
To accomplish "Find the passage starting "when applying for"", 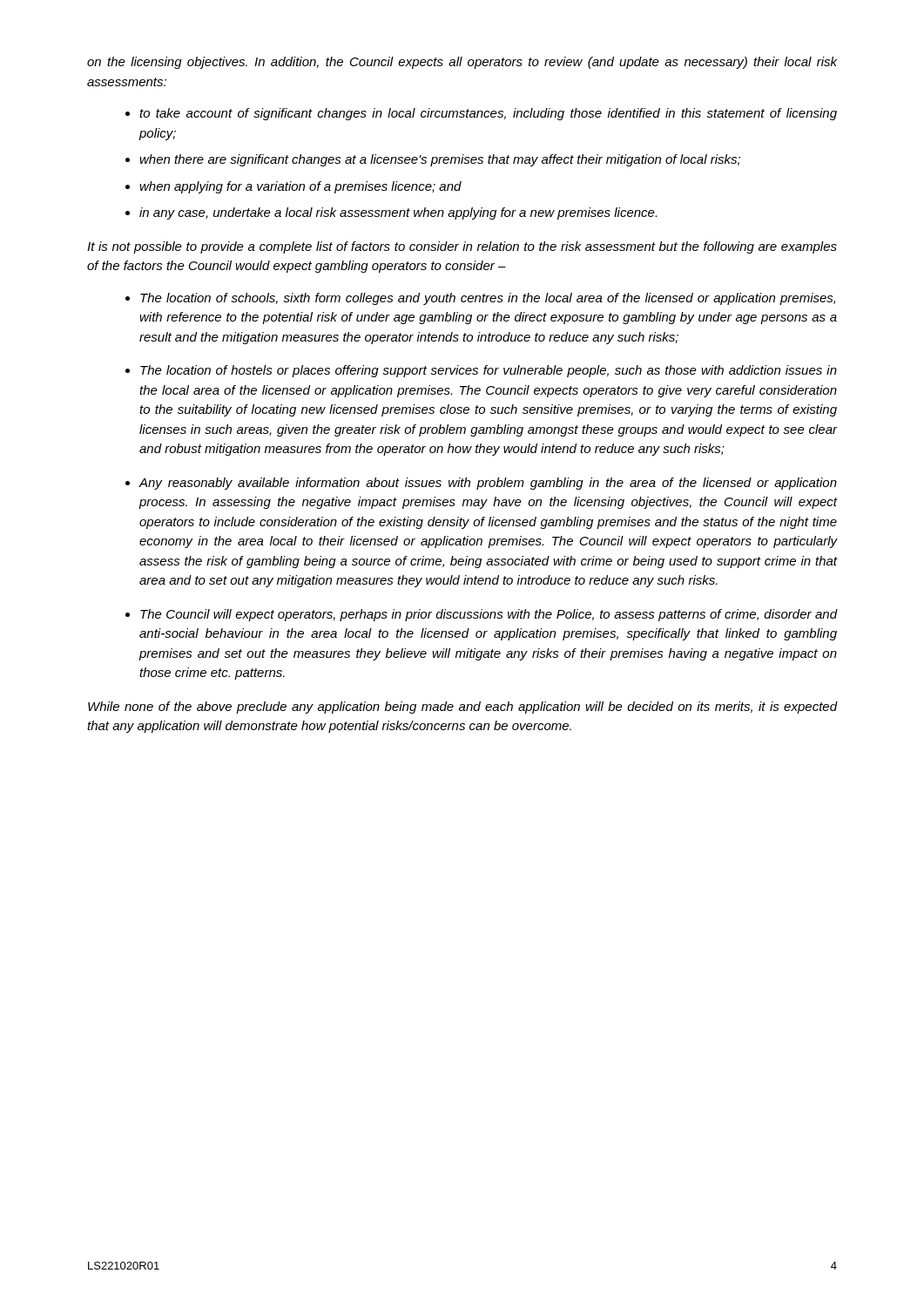I will pyautogui.click(x=300, y=186).
